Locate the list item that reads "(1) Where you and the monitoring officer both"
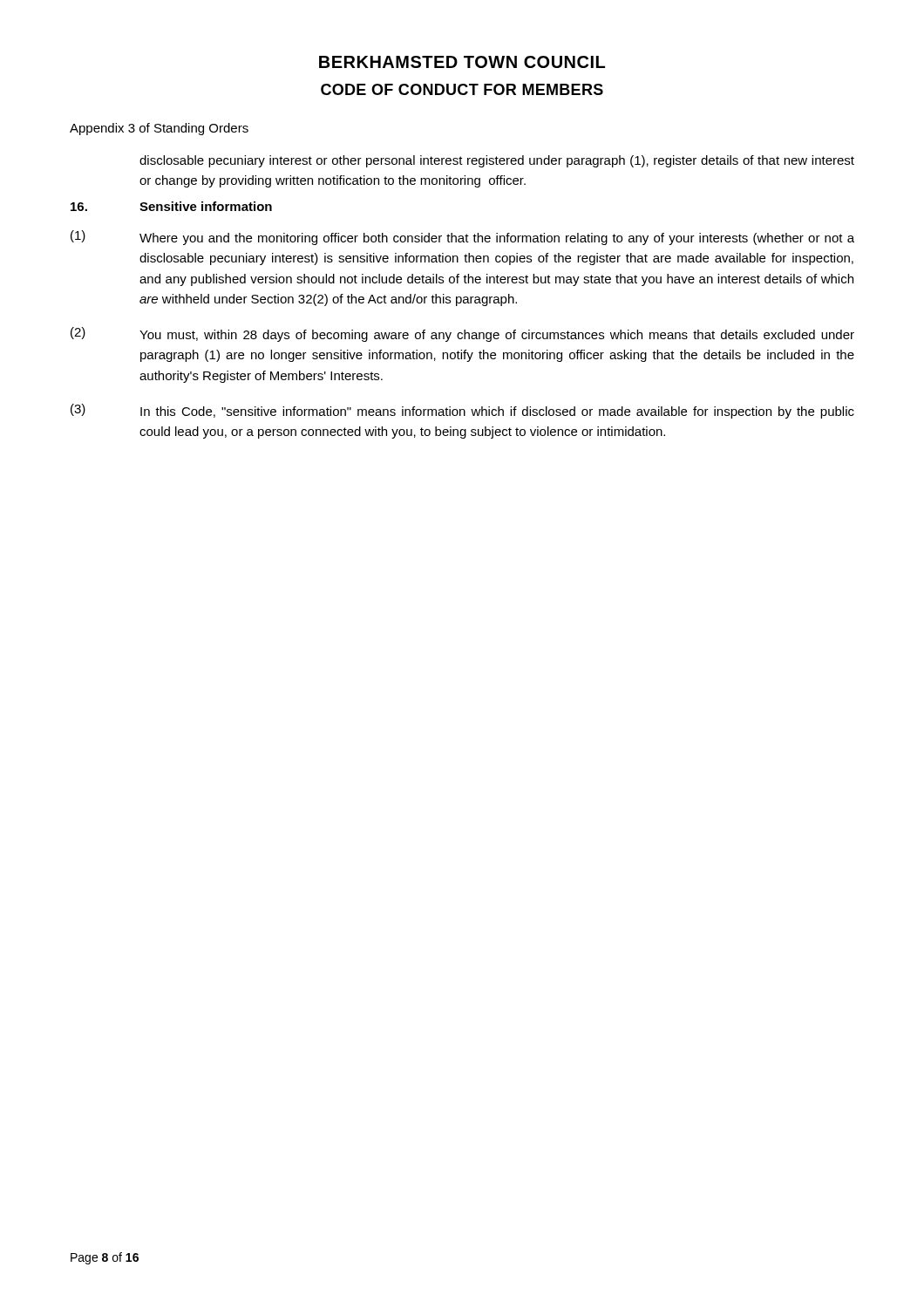 [462, 268]
